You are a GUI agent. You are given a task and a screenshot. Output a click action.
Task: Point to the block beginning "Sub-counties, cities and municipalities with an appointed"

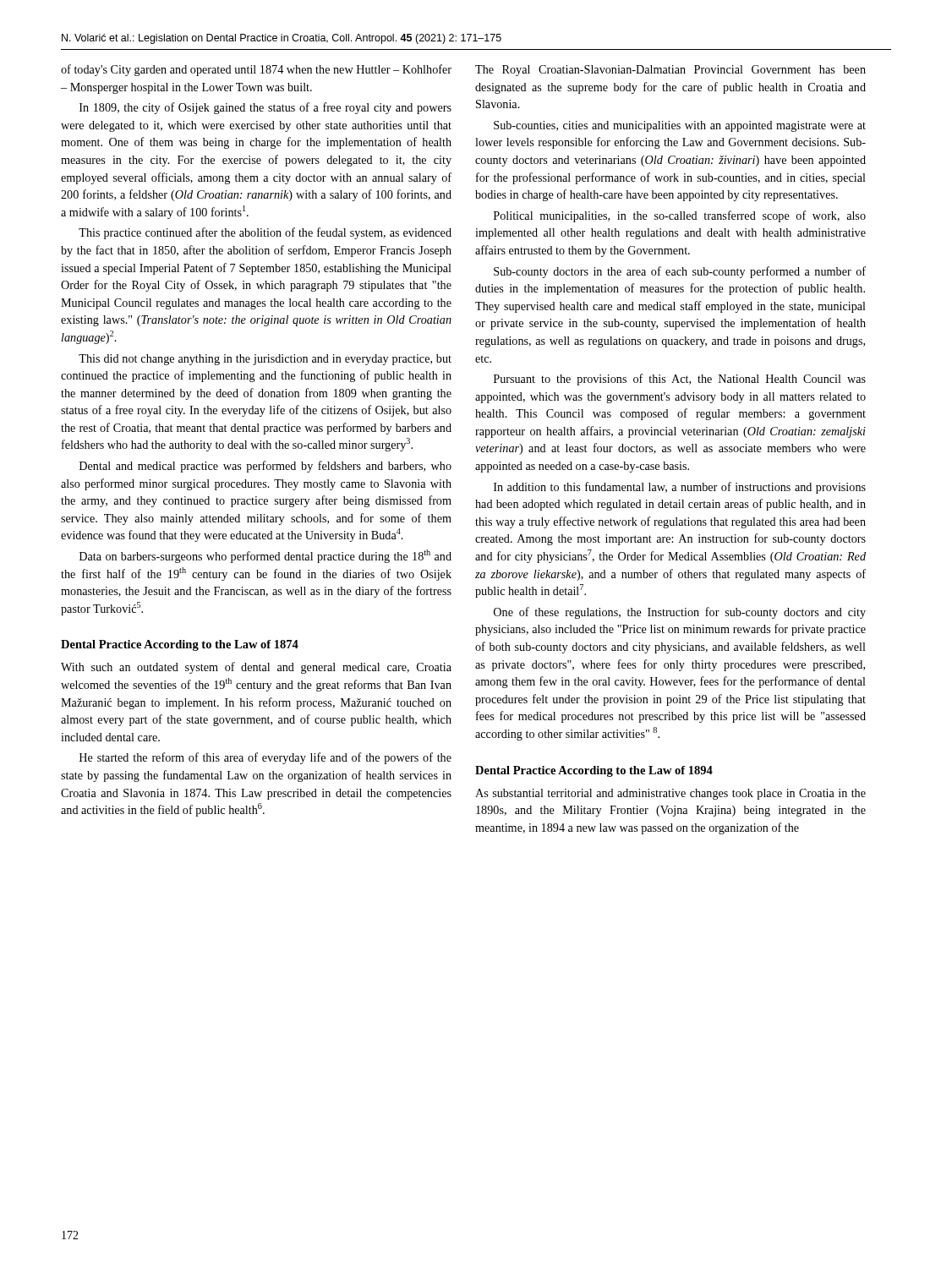670,160
